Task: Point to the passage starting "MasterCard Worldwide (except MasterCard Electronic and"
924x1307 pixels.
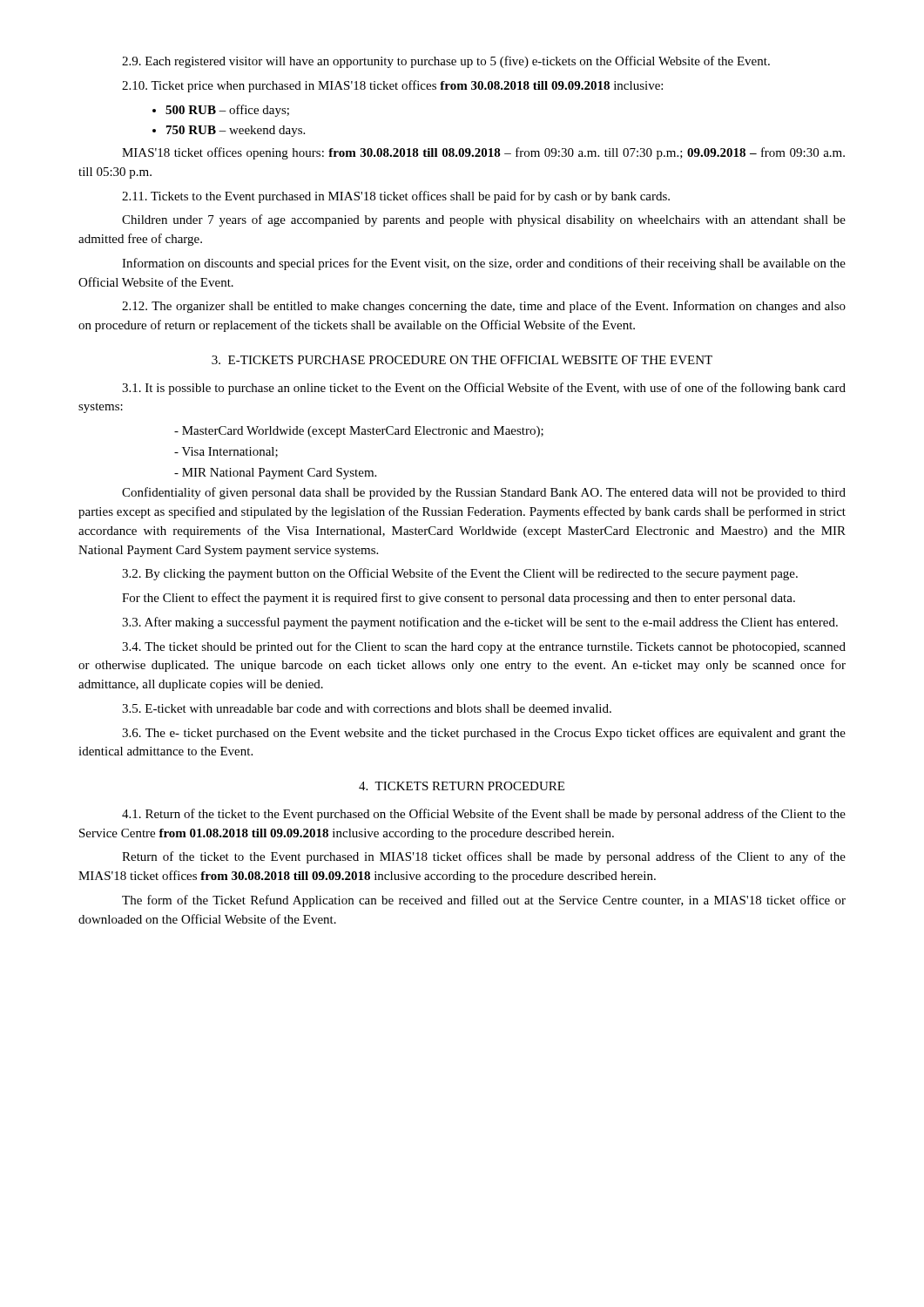Action: coord(359,430)
